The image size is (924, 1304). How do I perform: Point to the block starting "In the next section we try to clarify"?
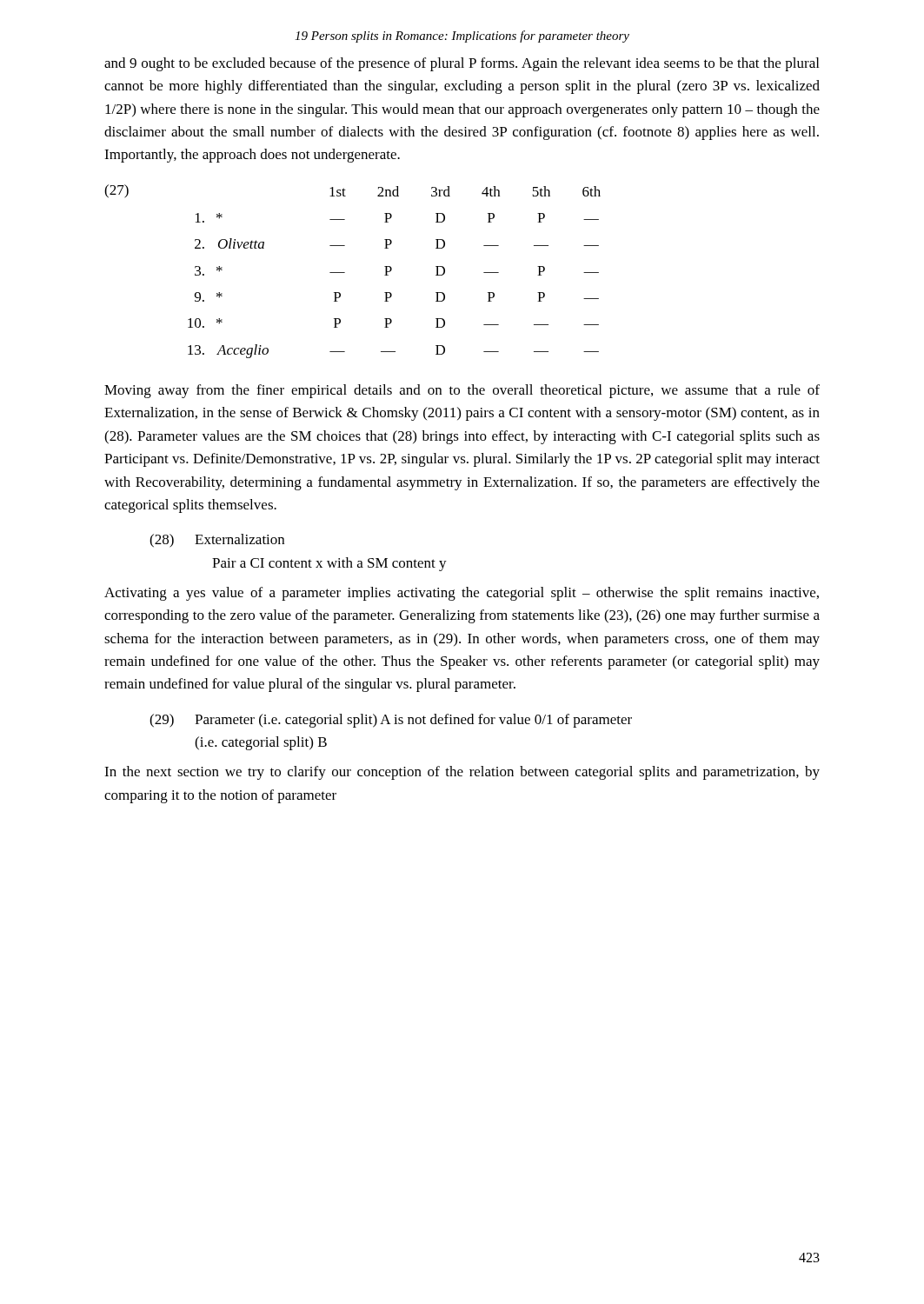pyautogui.click(x=462, y=784)
